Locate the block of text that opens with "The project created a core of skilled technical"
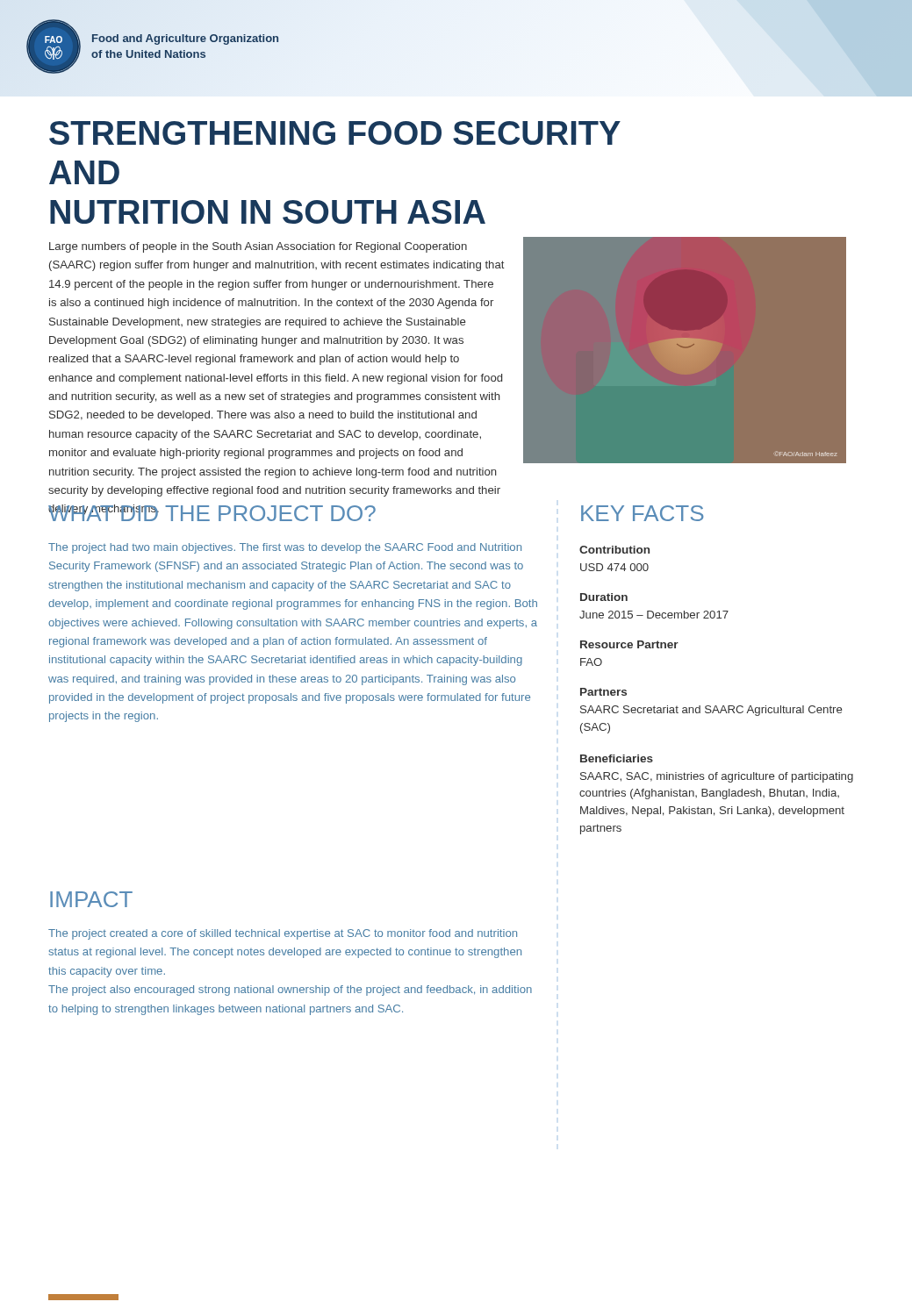Screen dimensions: 1316x912 point(283,934)
